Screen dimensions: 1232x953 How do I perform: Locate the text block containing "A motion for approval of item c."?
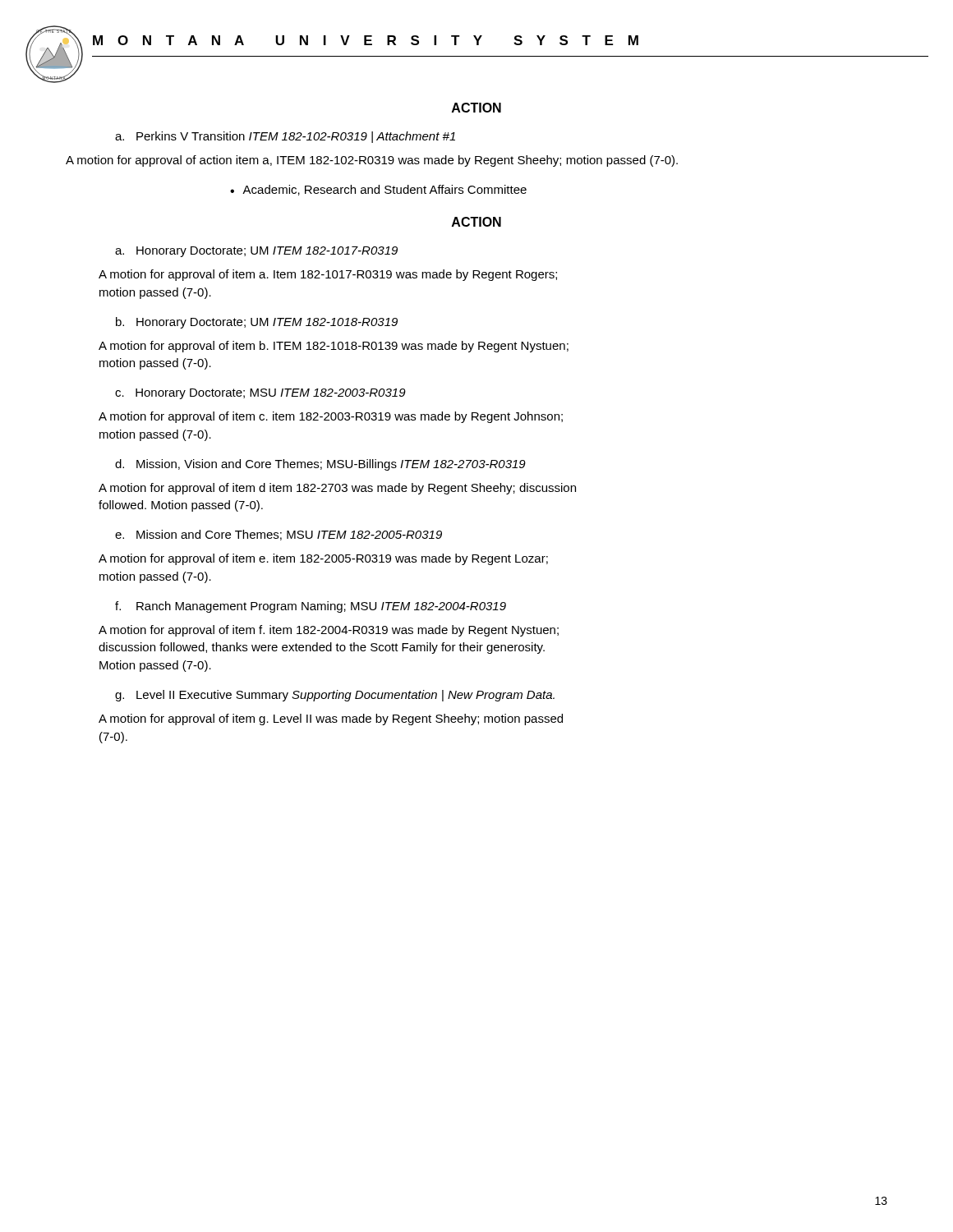(x=331, y=425)
